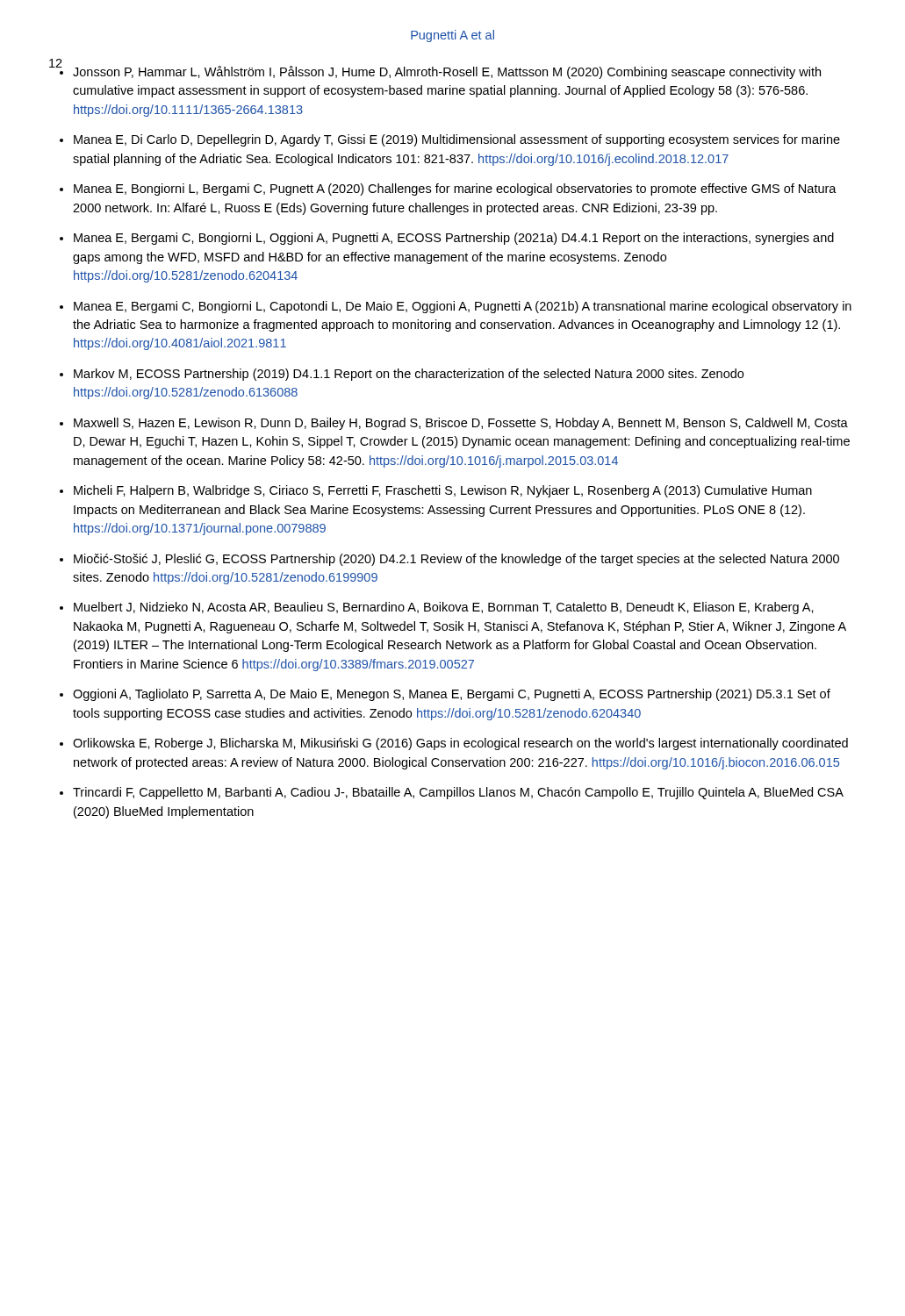Locate the text starting "Markov M, ECOSS"

[409, 383]
